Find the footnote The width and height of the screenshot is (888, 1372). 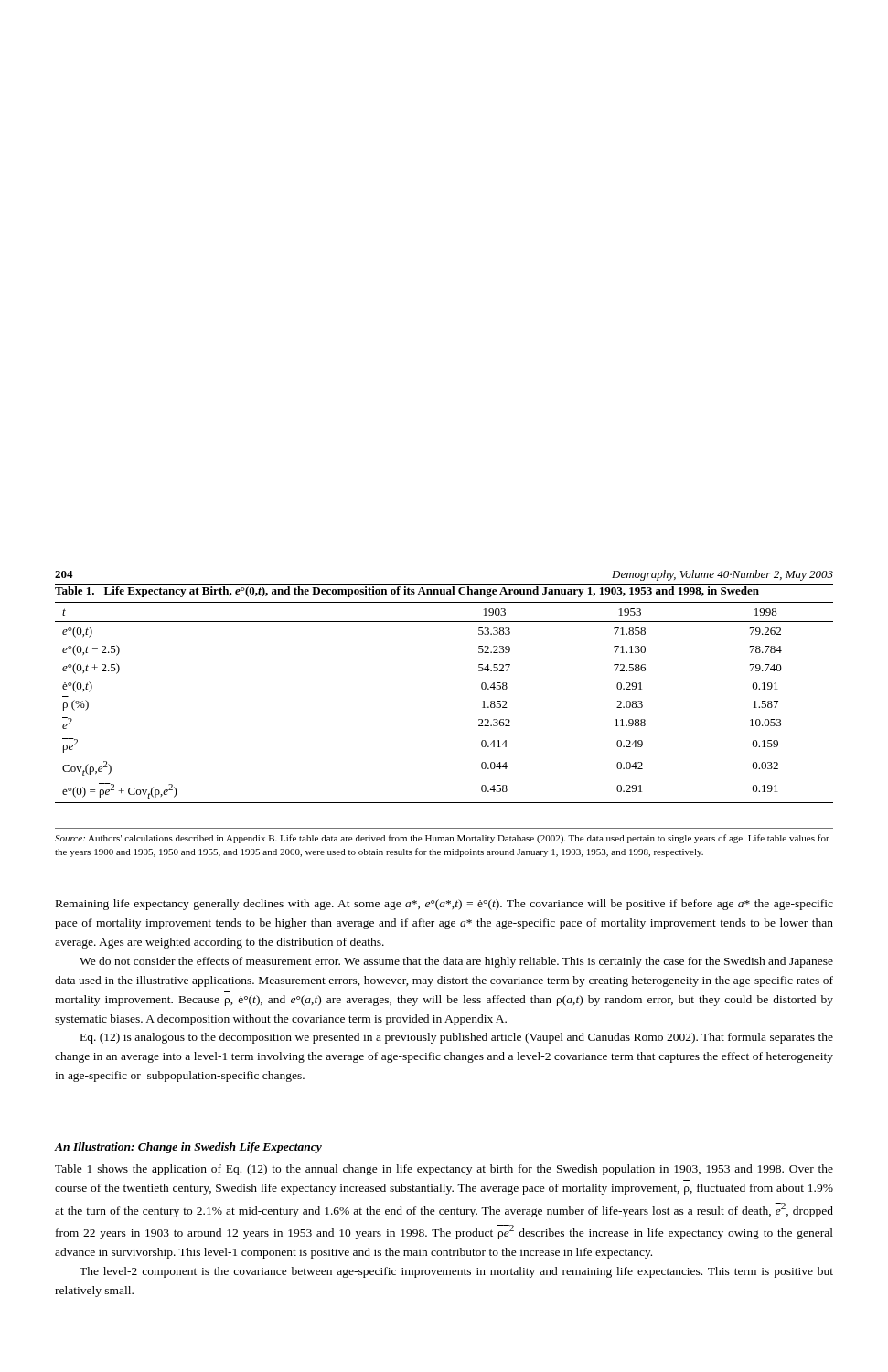tap(442, 845)
